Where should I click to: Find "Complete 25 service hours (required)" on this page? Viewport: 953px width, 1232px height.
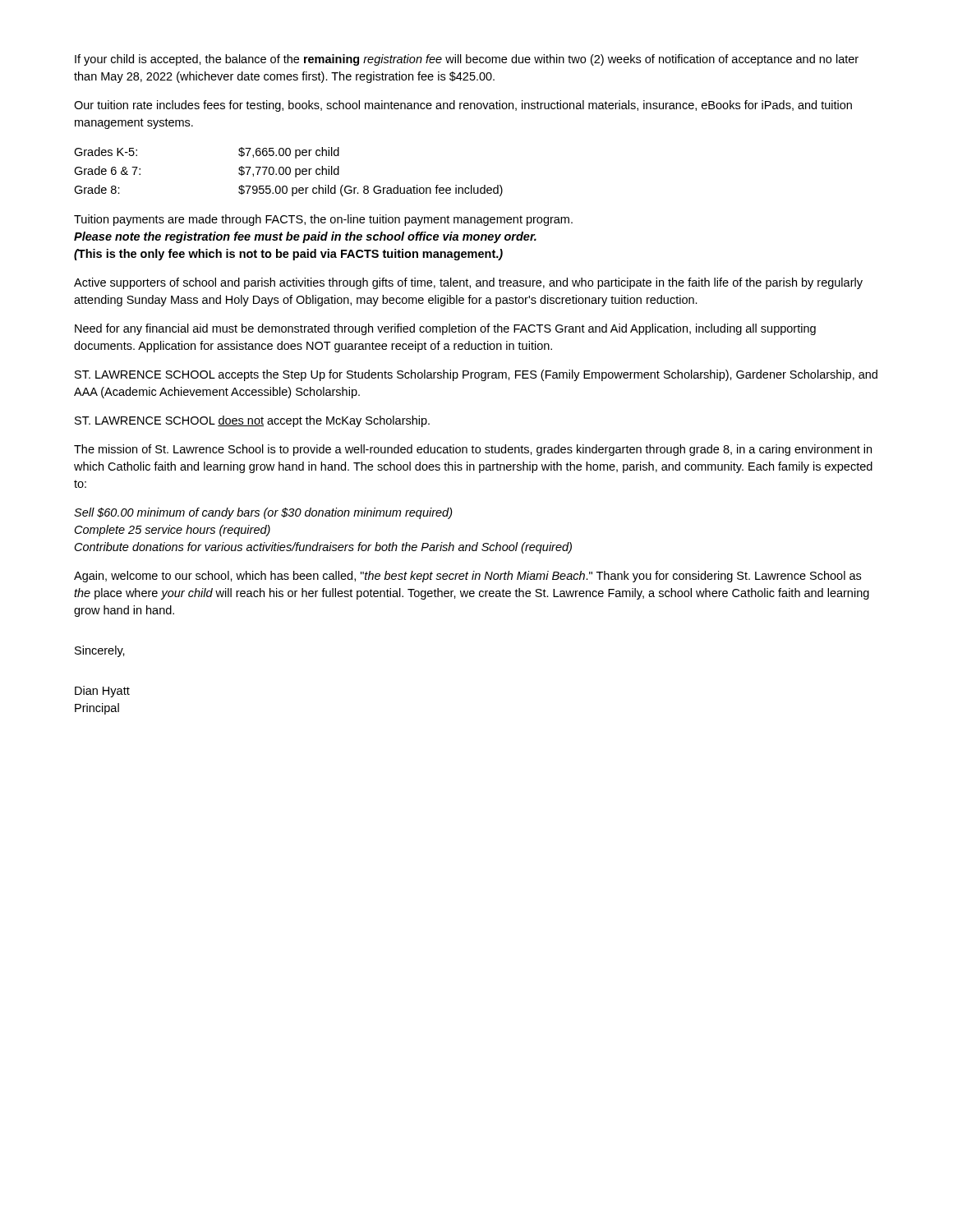click(172, 530)
